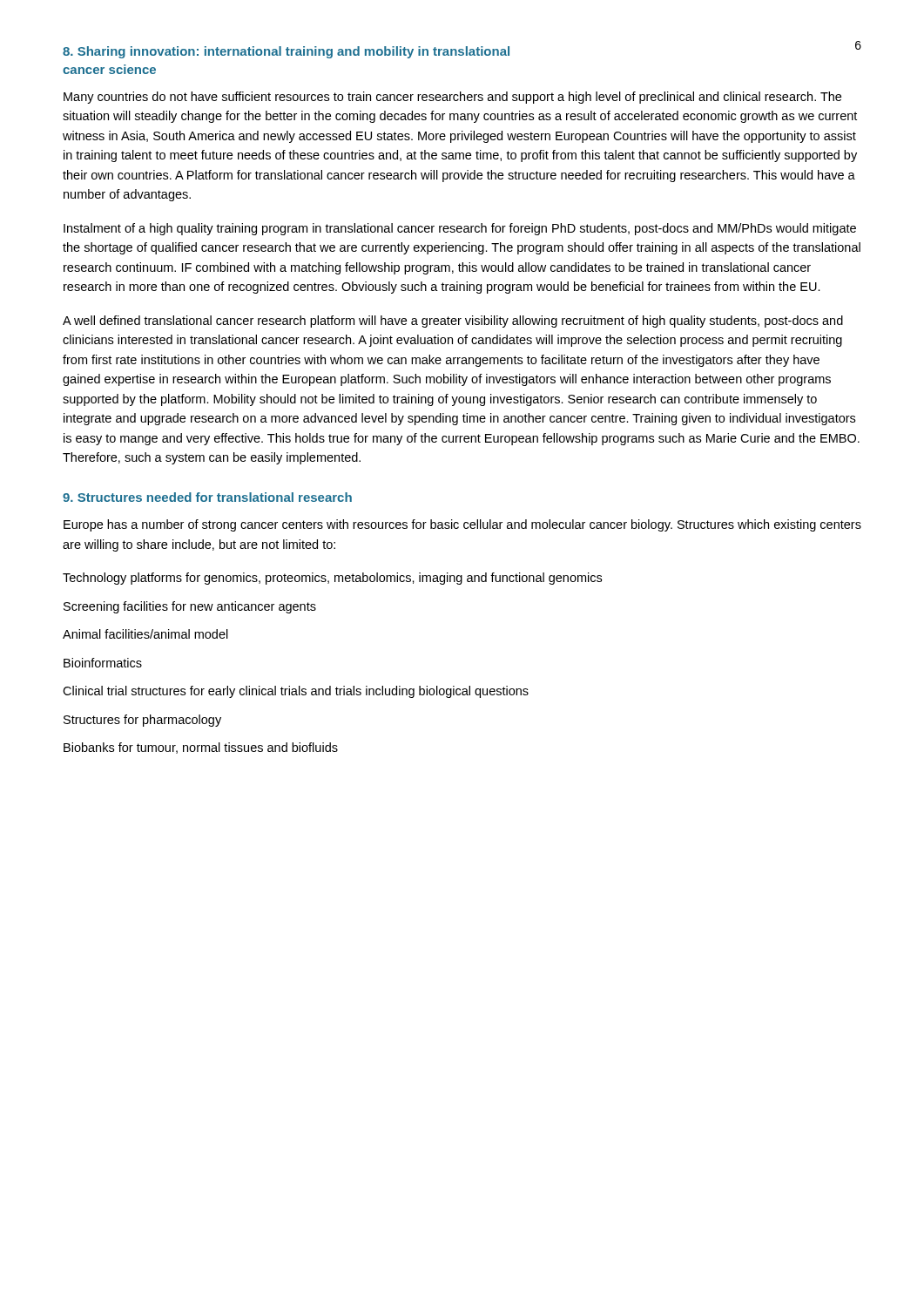Click on the region starting "9. Structures needed for translational research"
Viewport: 924px width, 1307px height.
pos(208,498)
